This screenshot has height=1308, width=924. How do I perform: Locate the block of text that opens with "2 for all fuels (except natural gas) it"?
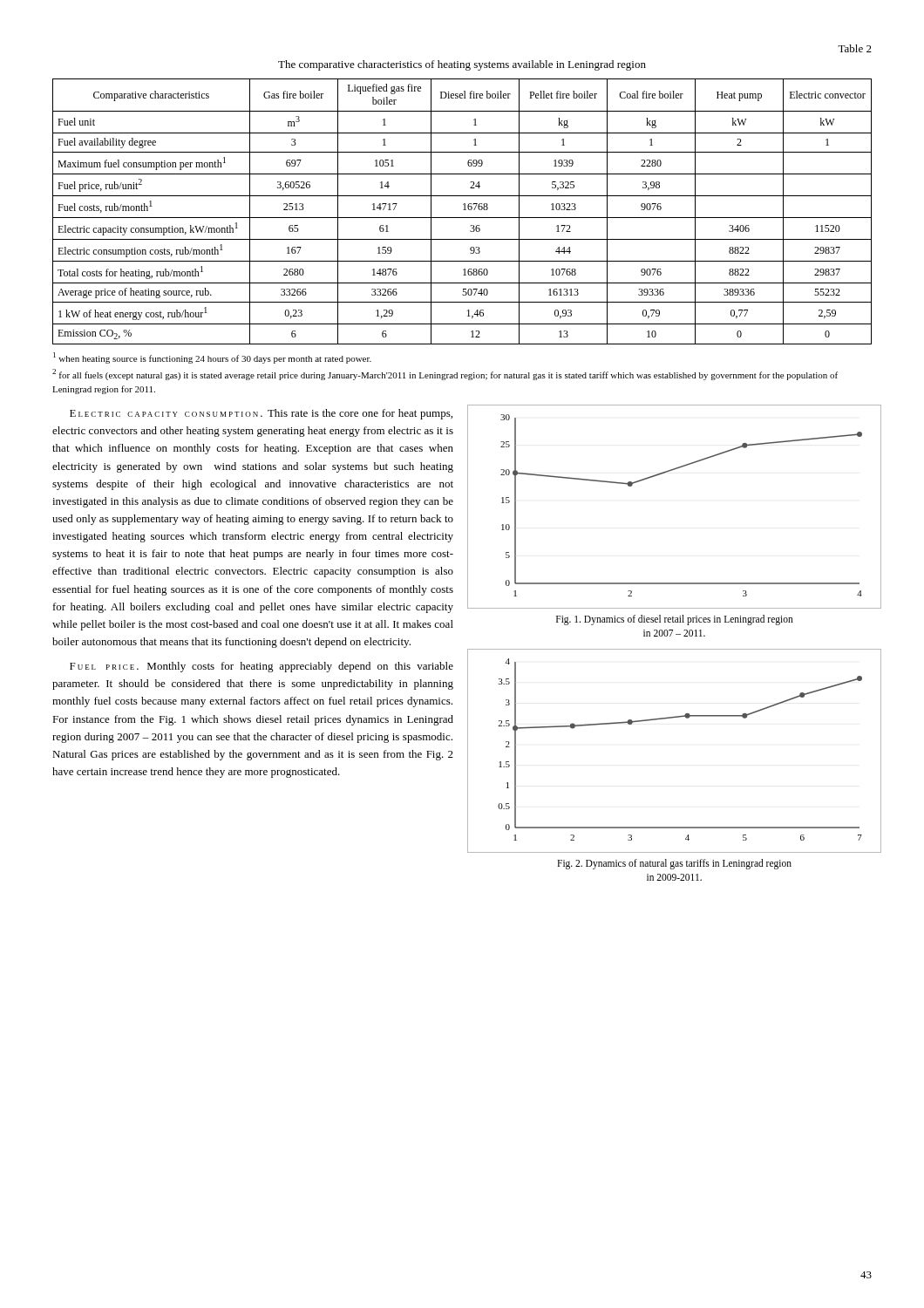[x=445, y=380]
